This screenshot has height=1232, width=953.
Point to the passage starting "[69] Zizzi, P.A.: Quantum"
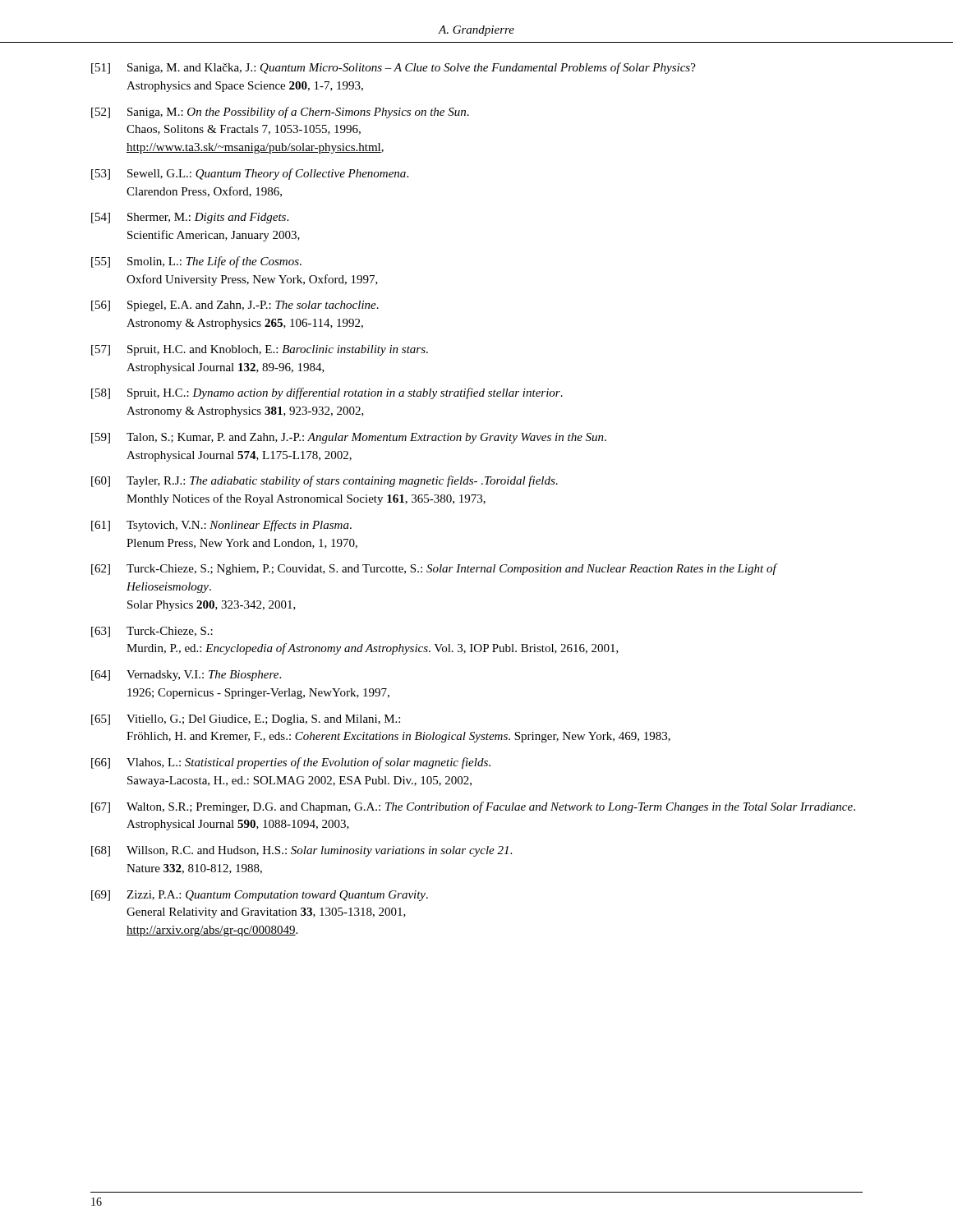(x=260, y=896)
